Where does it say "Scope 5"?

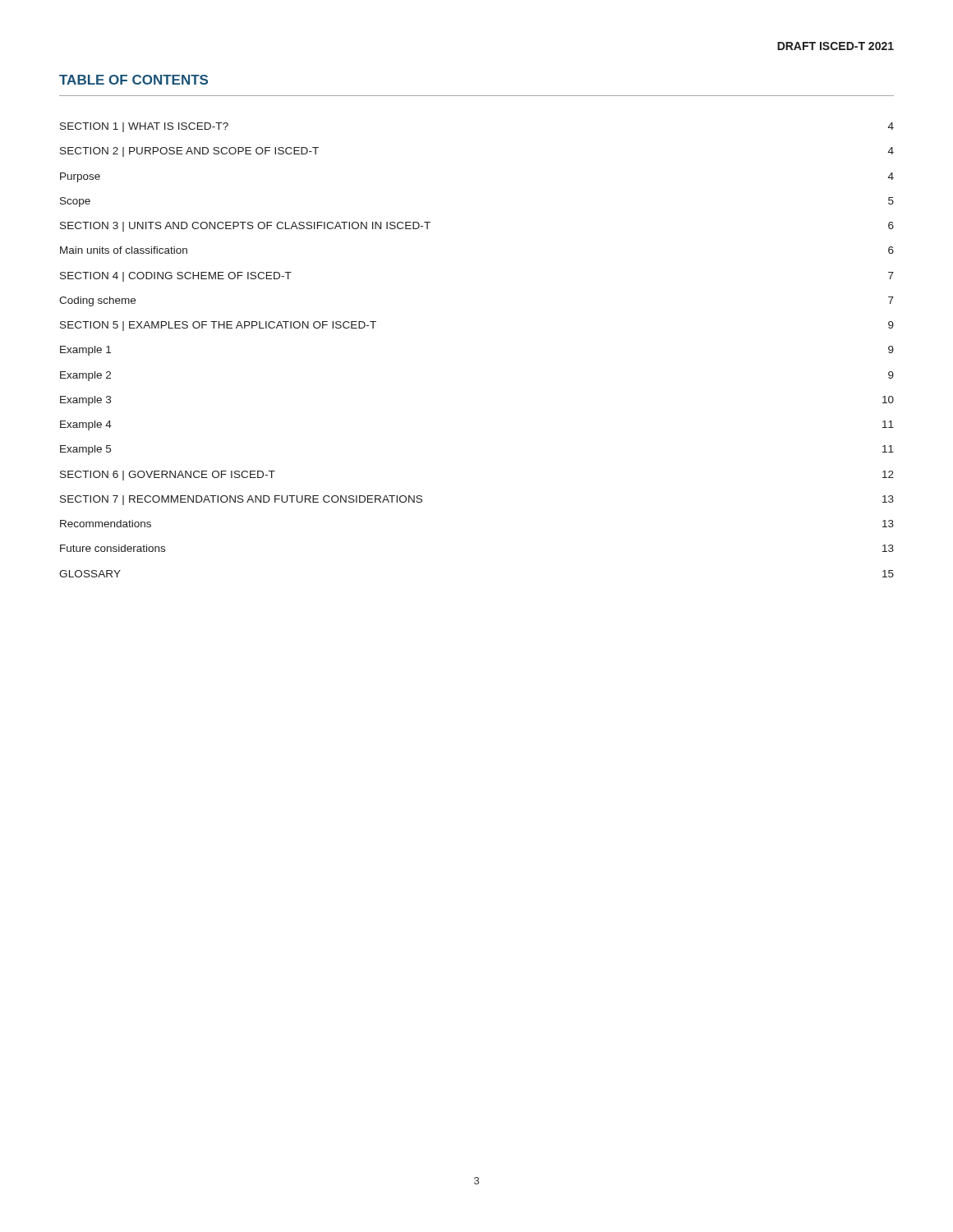74,202
